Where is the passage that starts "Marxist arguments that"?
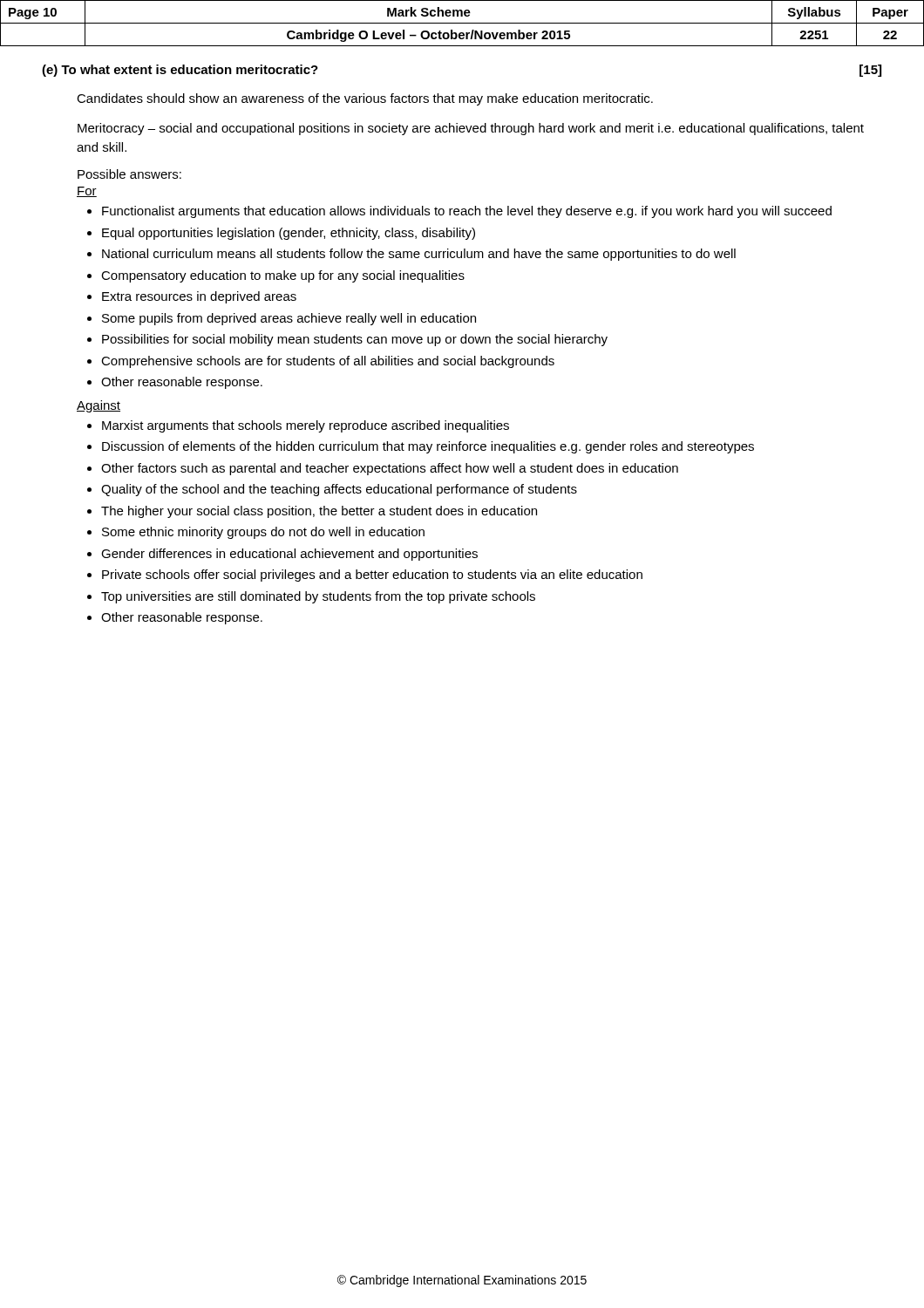The image size is (924, 1308). (492, 425)
